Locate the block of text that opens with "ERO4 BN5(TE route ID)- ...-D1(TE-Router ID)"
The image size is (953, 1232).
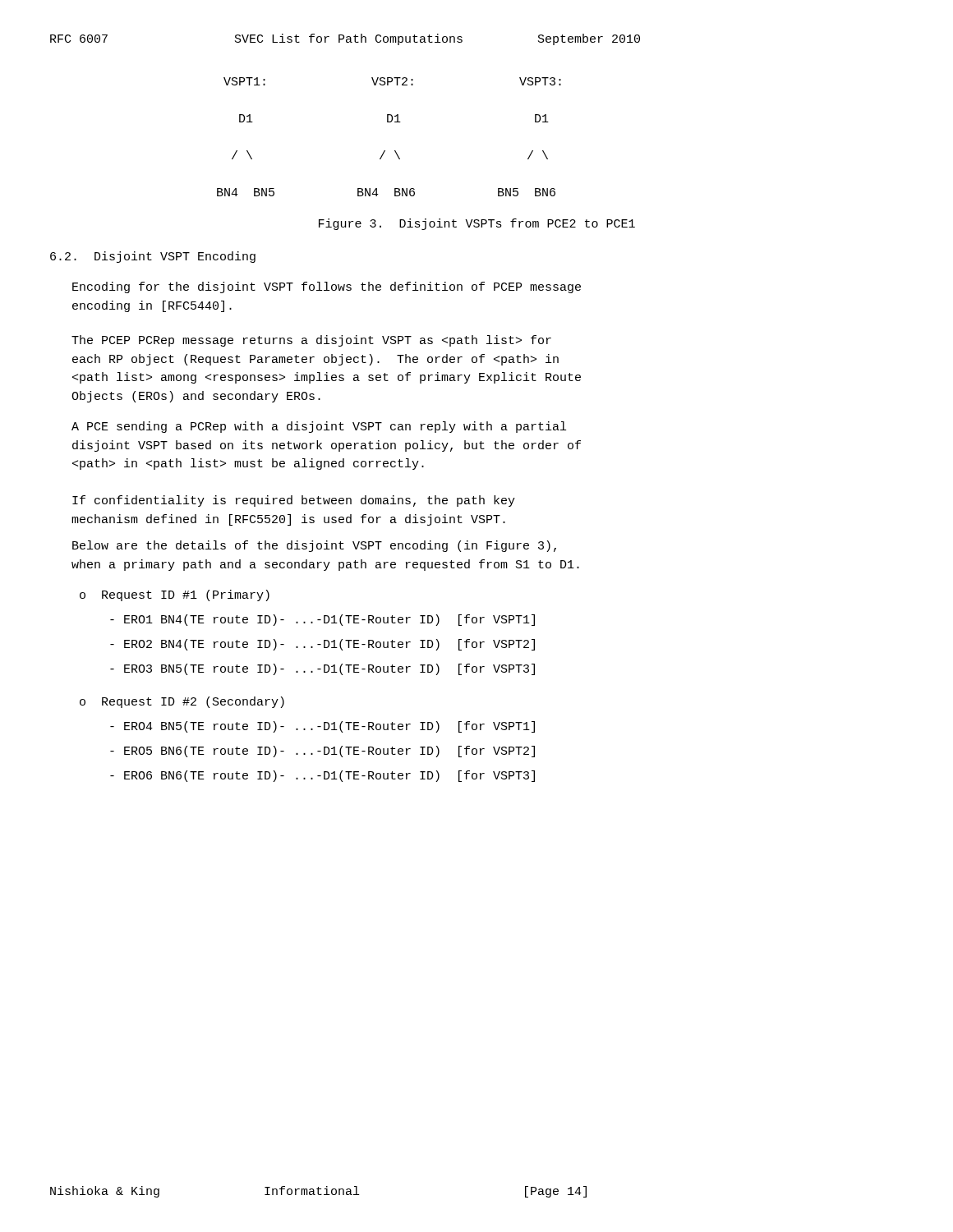click(x=293, y=727)
